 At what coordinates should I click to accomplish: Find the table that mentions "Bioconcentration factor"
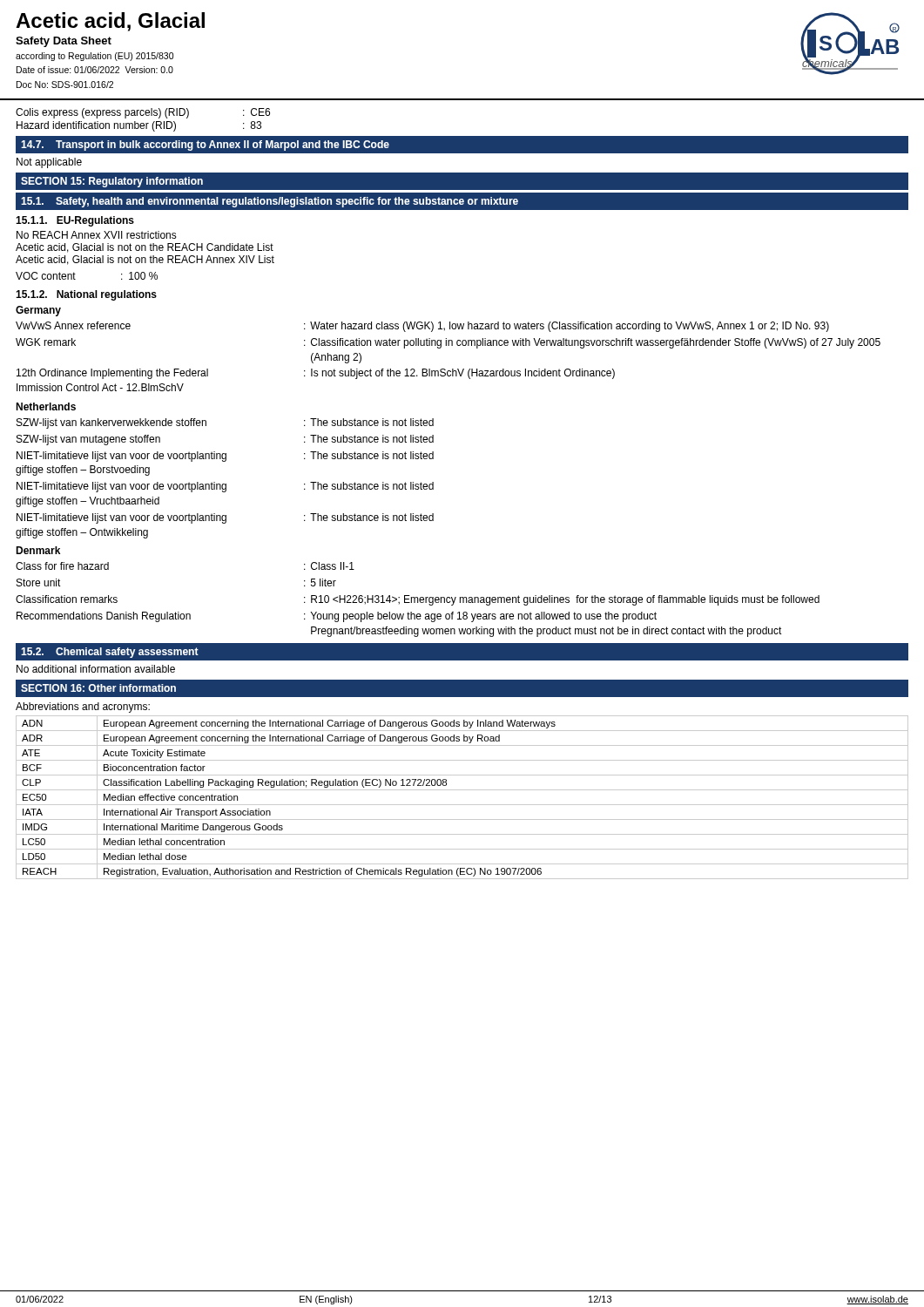point(462,798)
